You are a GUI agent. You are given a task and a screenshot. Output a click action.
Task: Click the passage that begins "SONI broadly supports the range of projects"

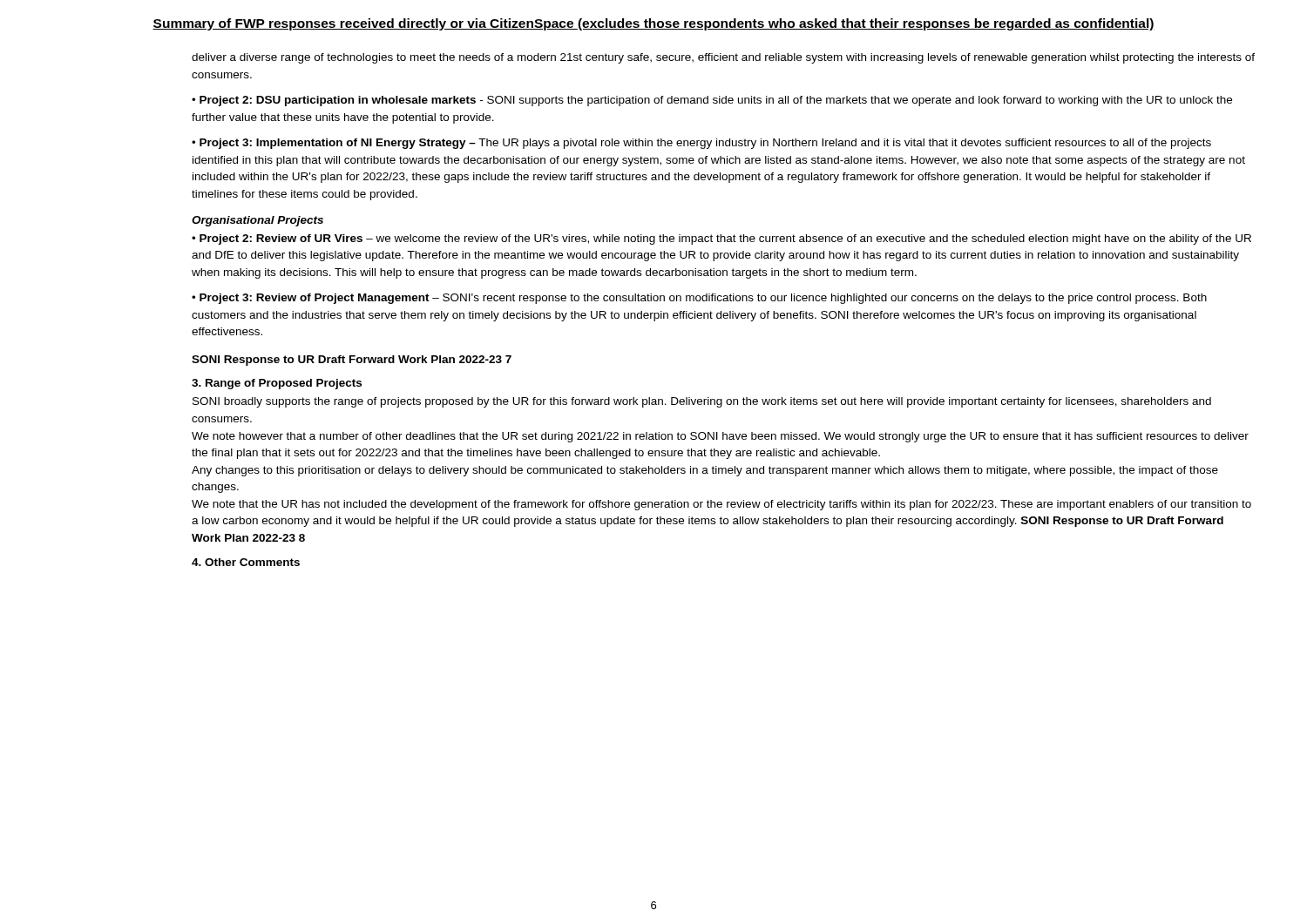[x=722, y=470]
